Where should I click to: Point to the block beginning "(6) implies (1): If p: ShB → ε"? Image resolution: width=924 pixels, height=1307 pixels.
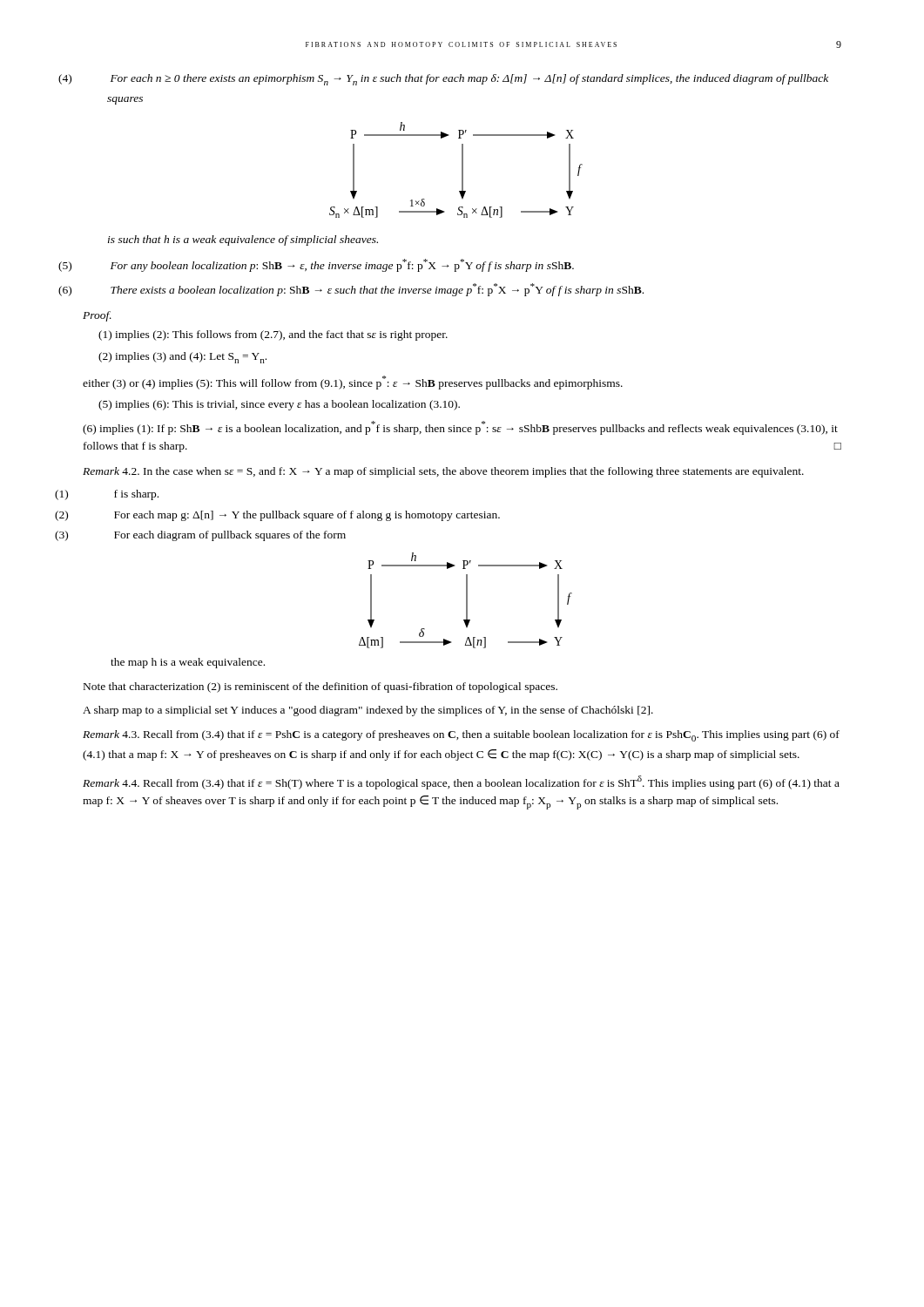pyautogui.click(x=462, y=437)
